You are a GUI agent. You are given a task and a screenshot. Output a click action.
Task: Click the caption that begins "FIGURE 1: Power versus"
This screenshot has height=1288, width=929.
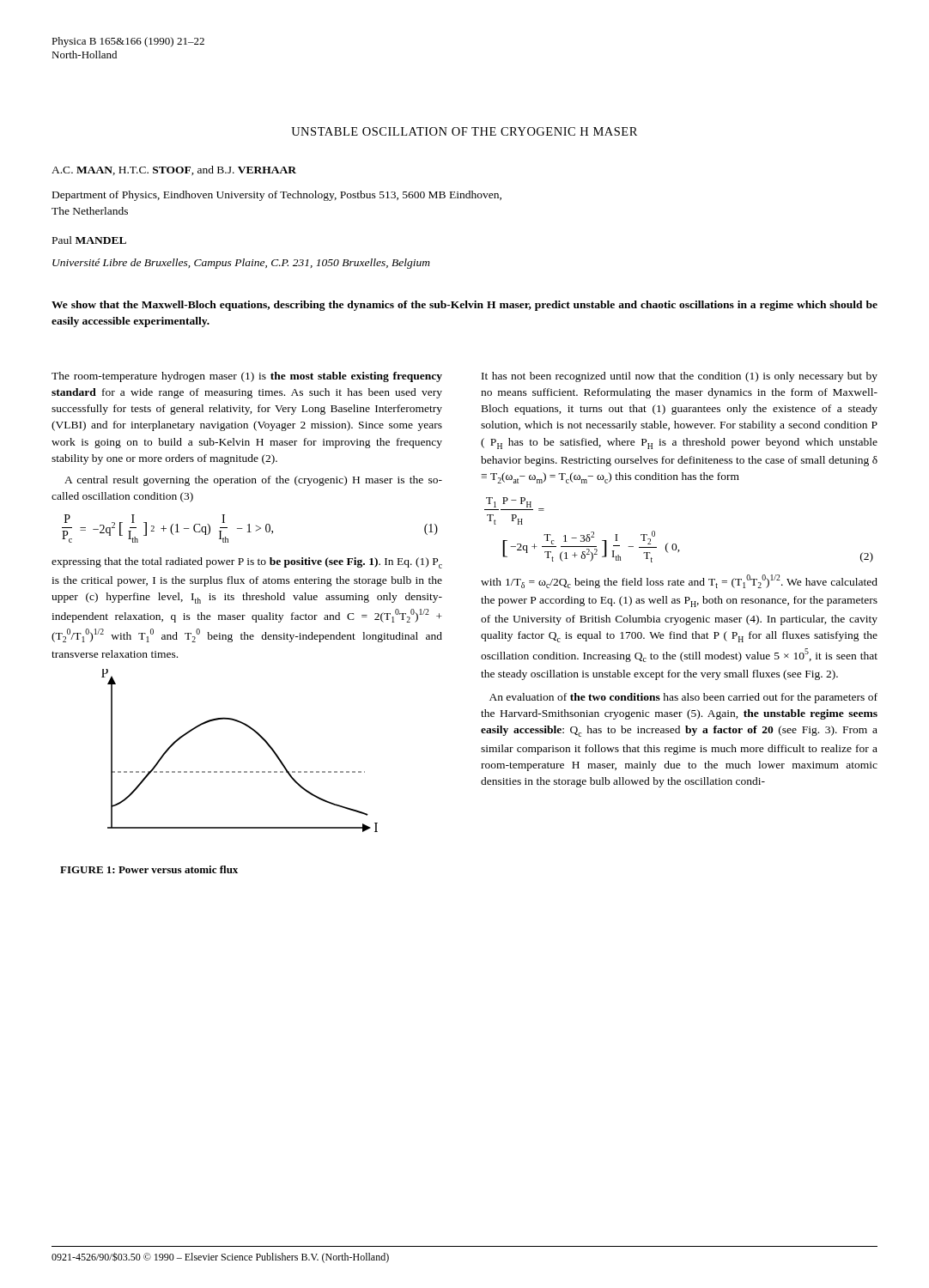[x=149, y=870]
